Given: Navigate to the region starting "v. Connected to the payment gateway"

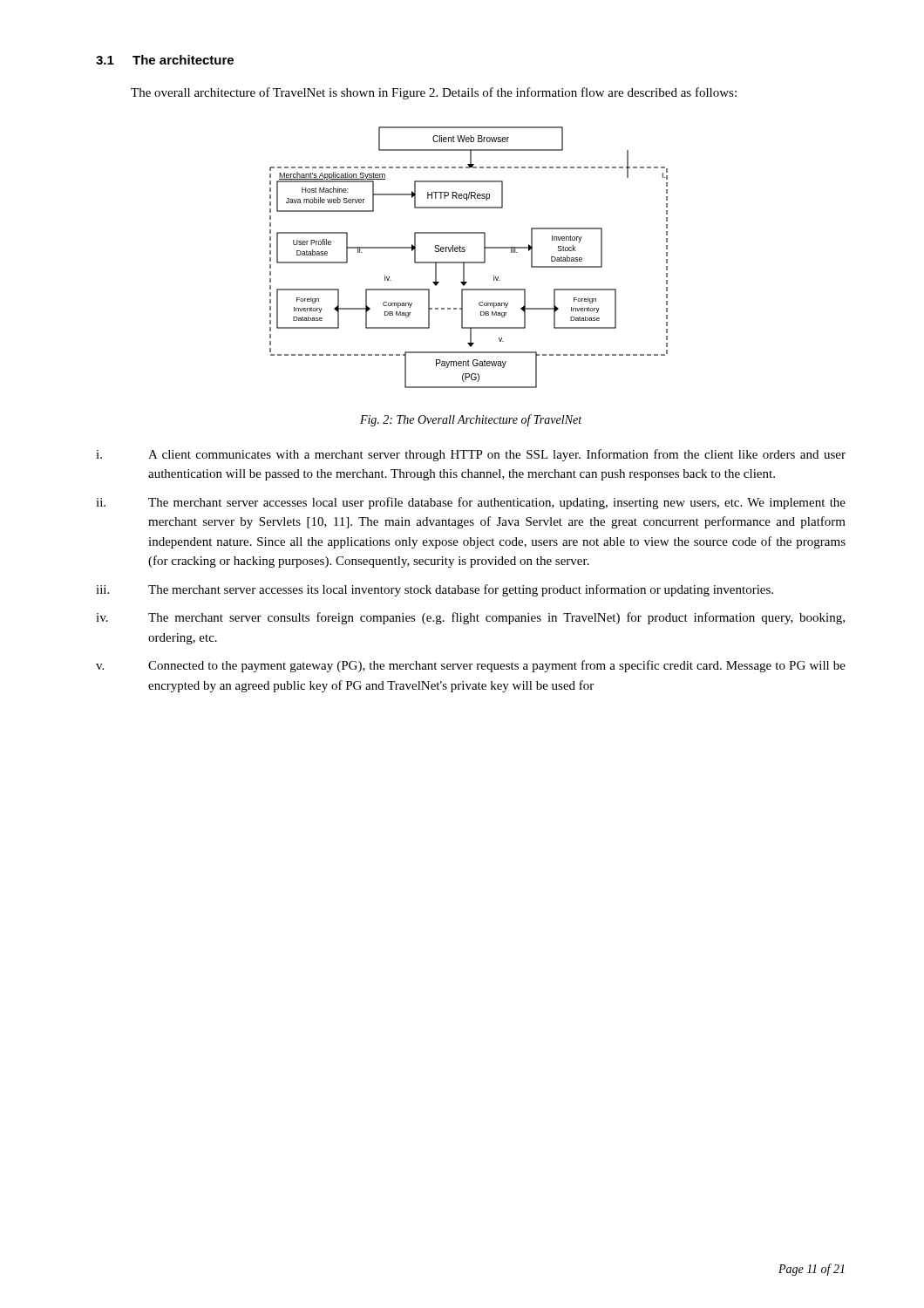Looking at the screenshot, I should pos(471,675).
